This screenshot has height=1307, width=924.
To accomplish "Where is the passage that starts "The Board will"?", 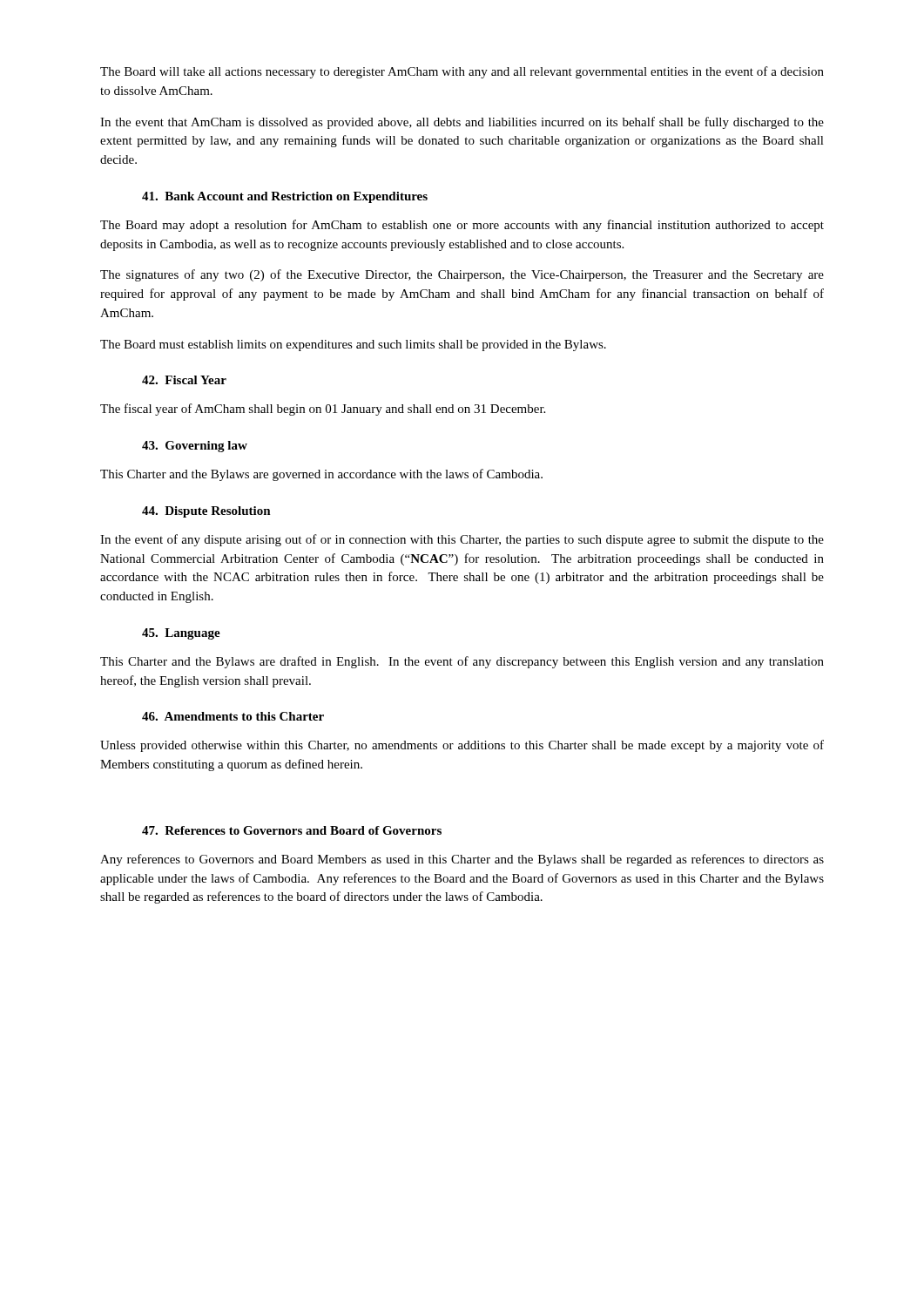I will [462, 81].
